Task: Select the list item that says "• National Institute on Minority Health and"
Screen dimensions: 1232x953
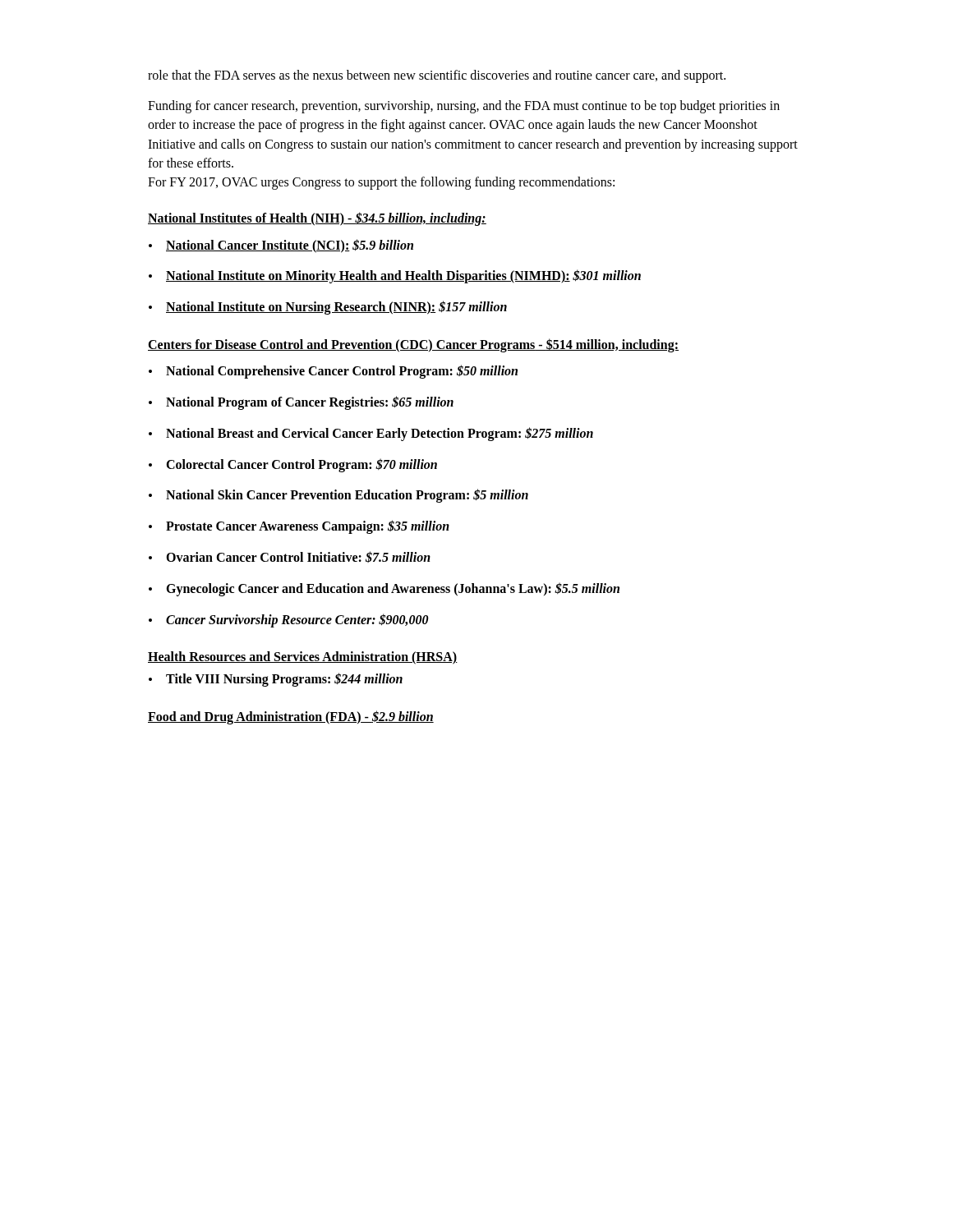Action: click(476, 277)
